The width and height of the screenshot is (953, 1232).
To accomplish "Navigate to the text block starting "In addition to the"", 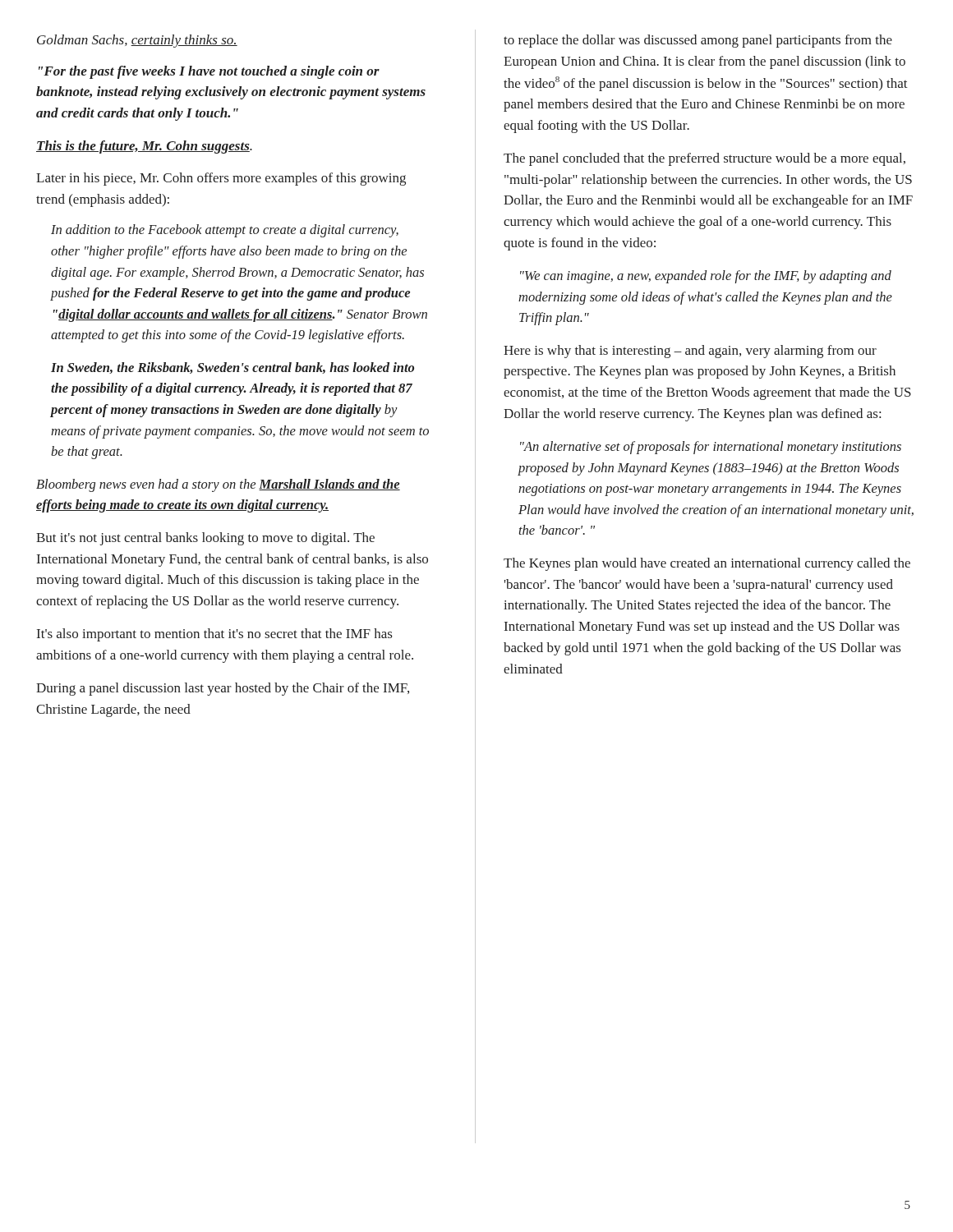I will click(x=239, y=282).
